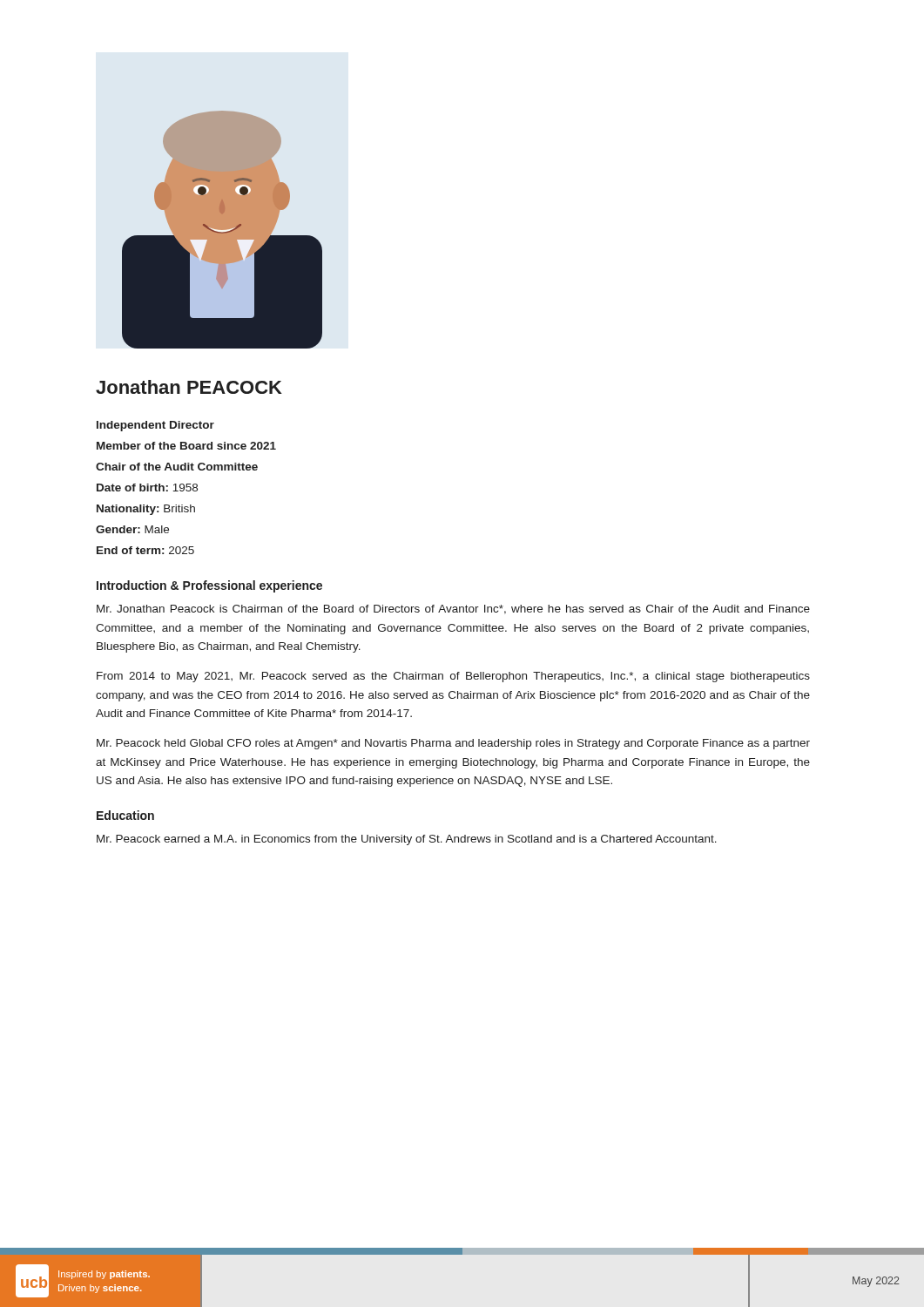This screenshot has height=1307, width=924.
Task: Find the text block with the text "Mr. Peacock earned"
Action: (407, 839)
